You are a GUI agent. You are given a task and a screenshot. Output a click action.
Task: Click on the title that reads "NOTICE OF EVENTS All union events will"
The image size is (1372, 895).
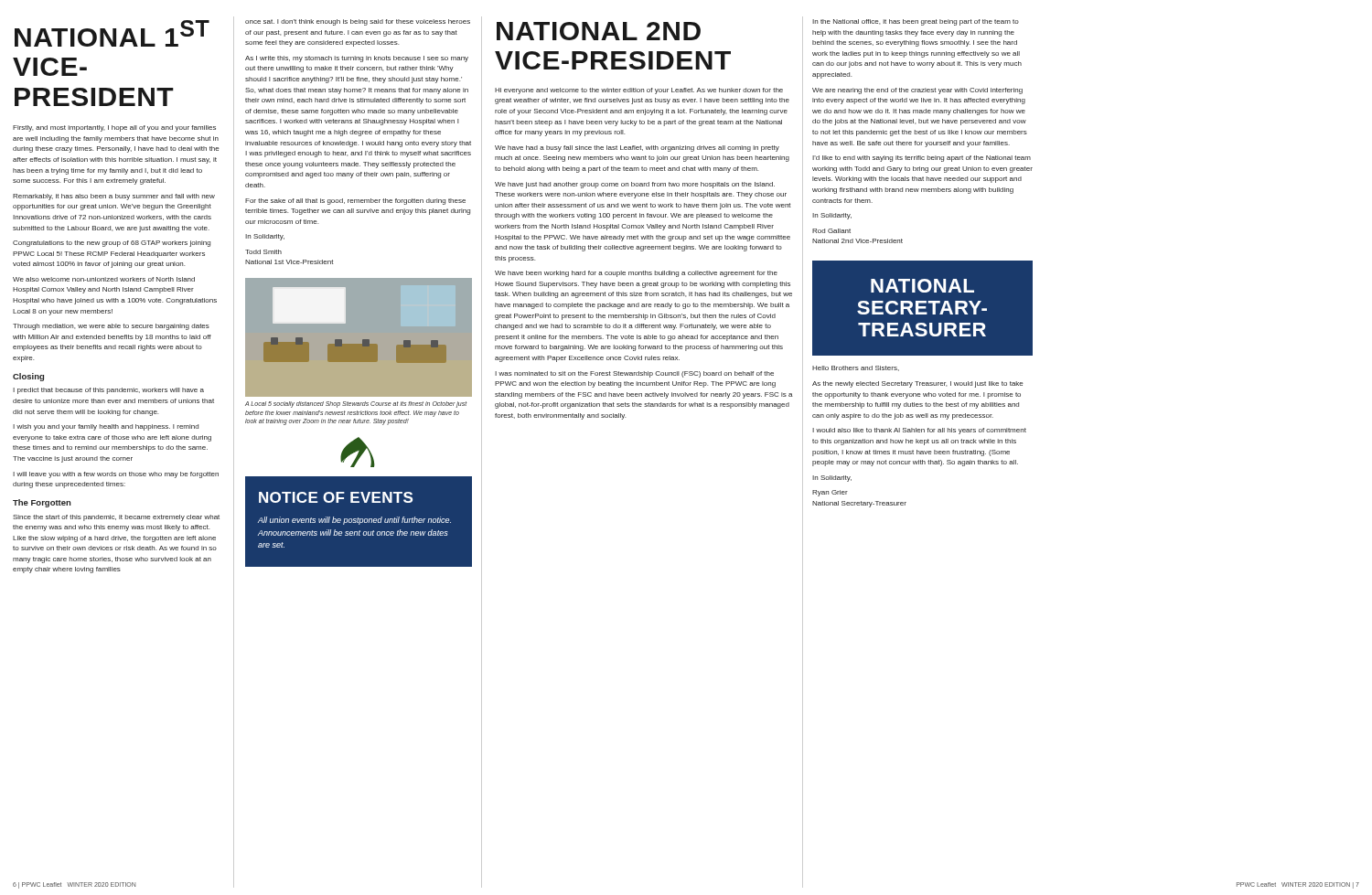(359, 521)
